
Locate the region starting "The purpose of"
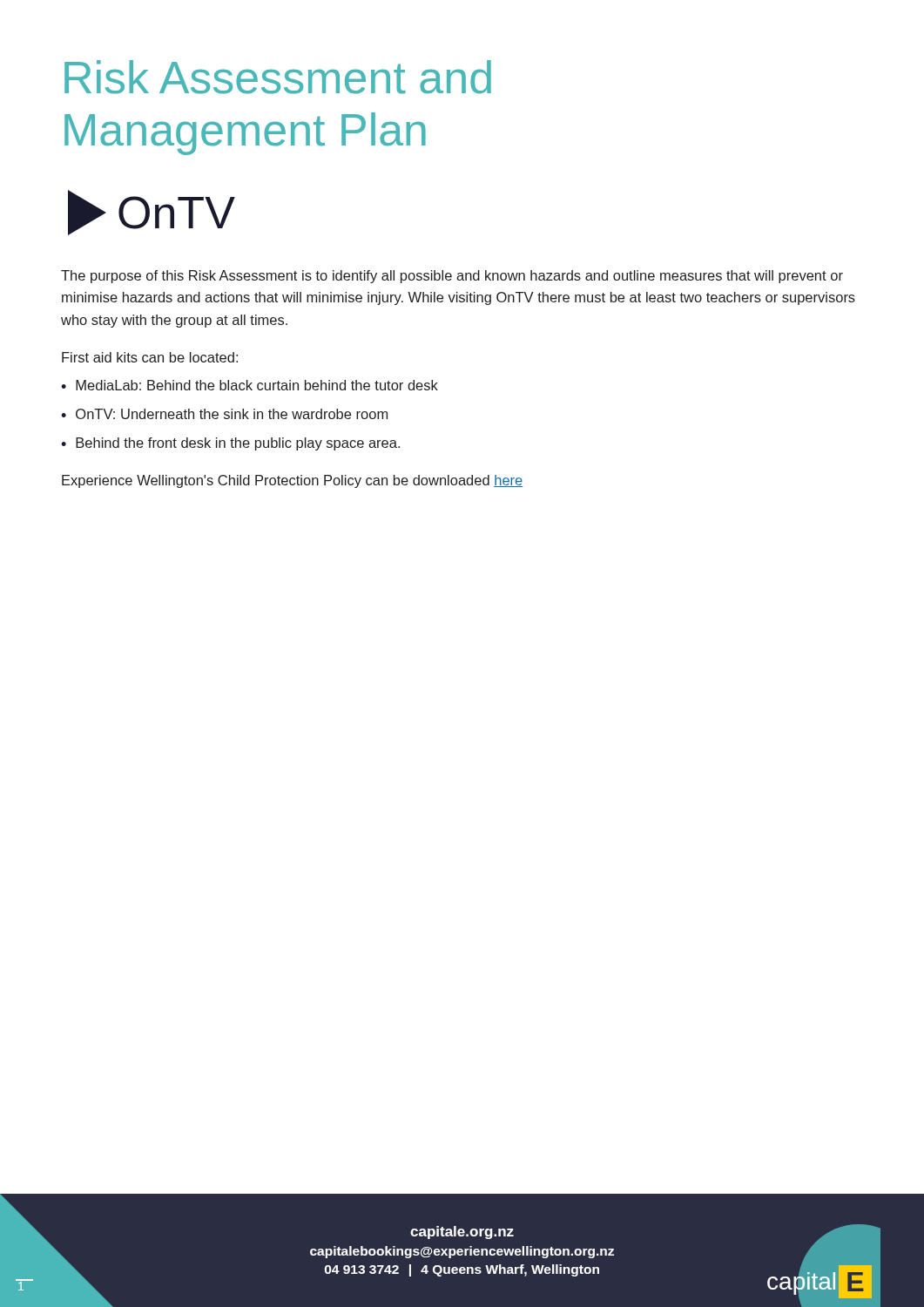point(458,297)
